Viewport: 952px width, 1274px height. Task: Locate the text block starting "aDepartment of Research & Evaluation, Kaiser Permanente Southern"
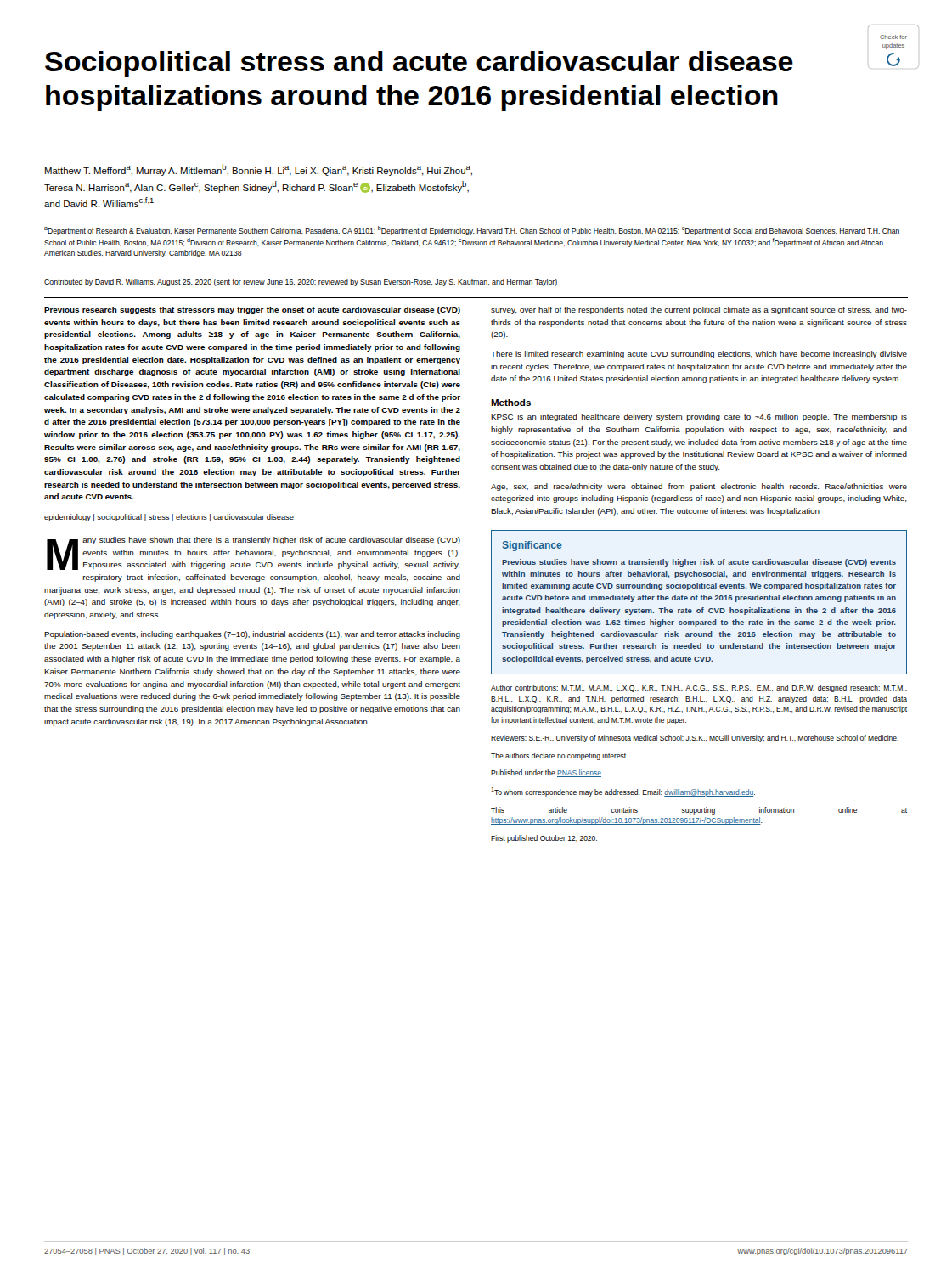(472, 241)
